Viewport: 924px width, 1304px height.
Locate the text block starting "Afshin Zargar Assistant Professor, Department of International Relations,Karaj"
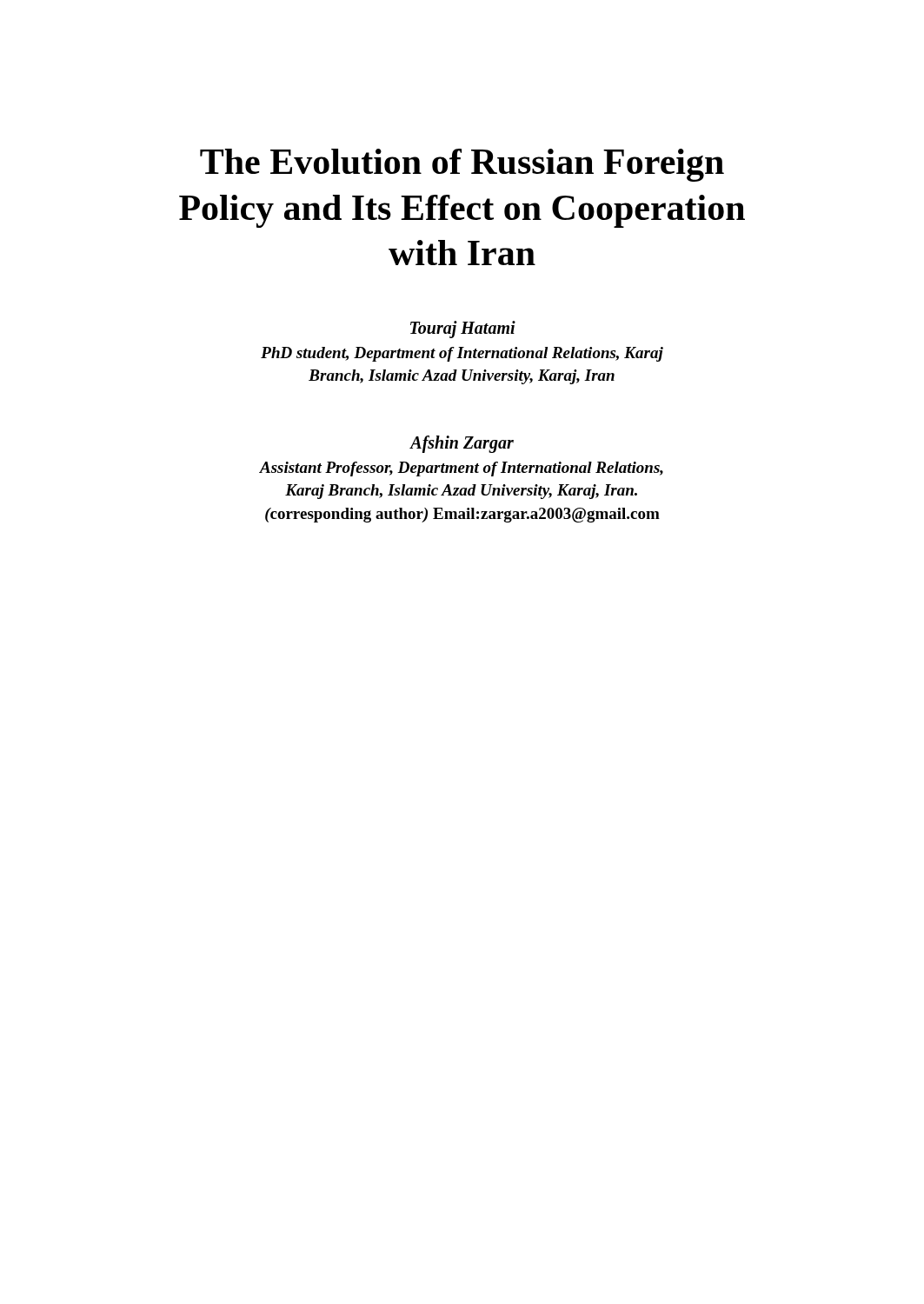[x=462, y=479]
